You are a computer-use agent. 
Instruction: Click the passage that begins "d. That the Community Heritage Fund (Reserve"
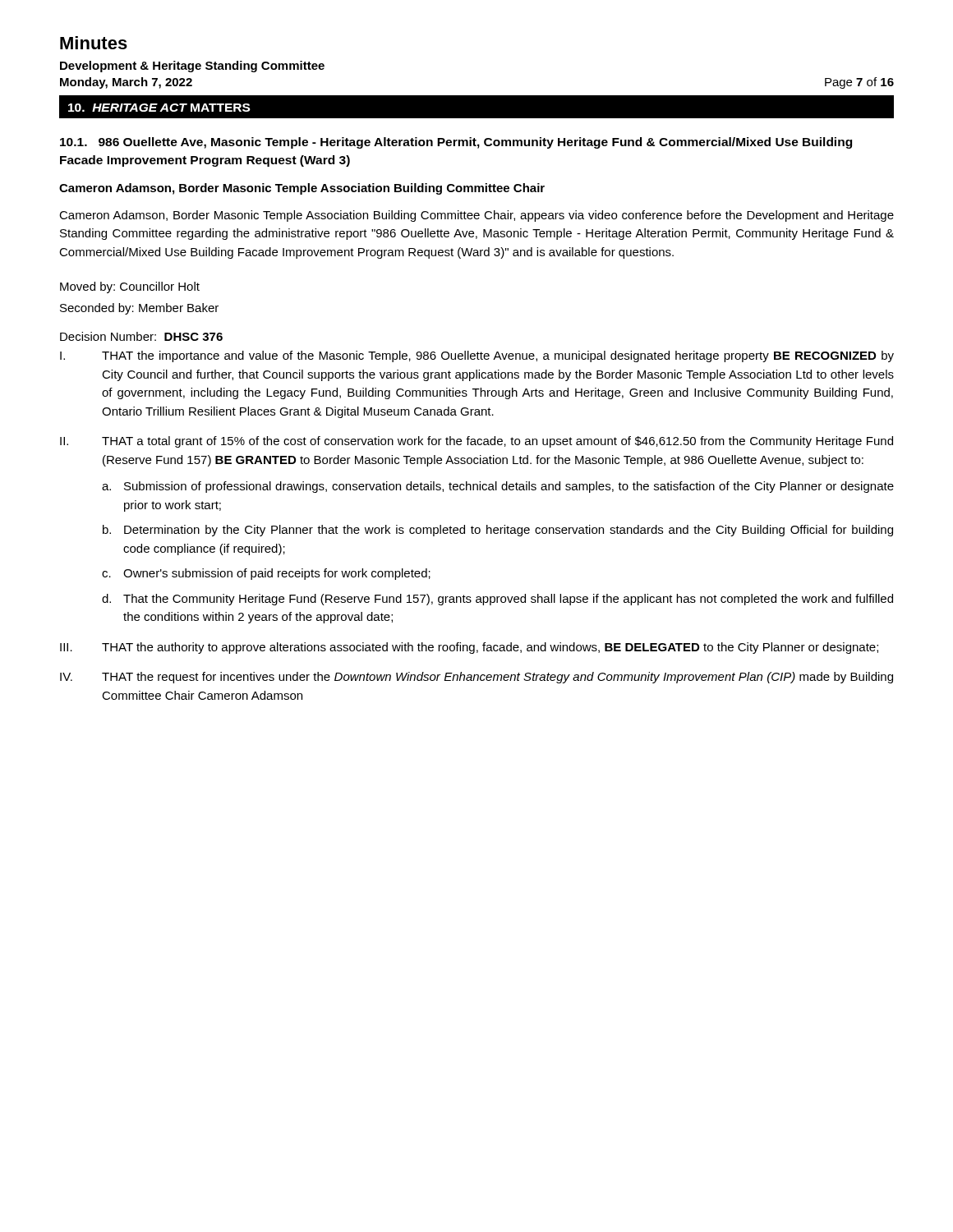click(x=498, y=608)
